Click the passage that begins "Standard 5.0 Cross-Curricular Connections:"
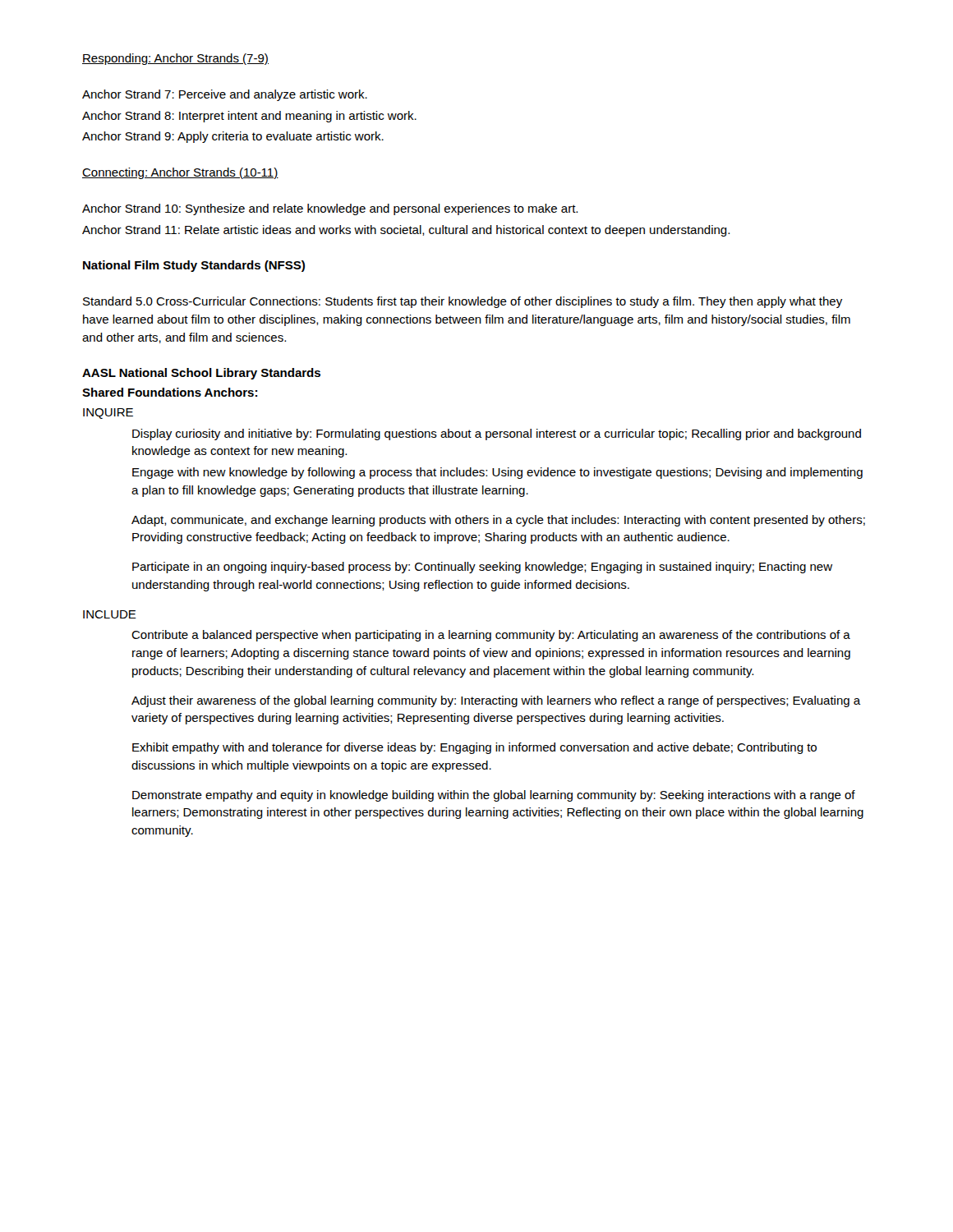This screenshot has height=1232, width=953. (476, 319)
